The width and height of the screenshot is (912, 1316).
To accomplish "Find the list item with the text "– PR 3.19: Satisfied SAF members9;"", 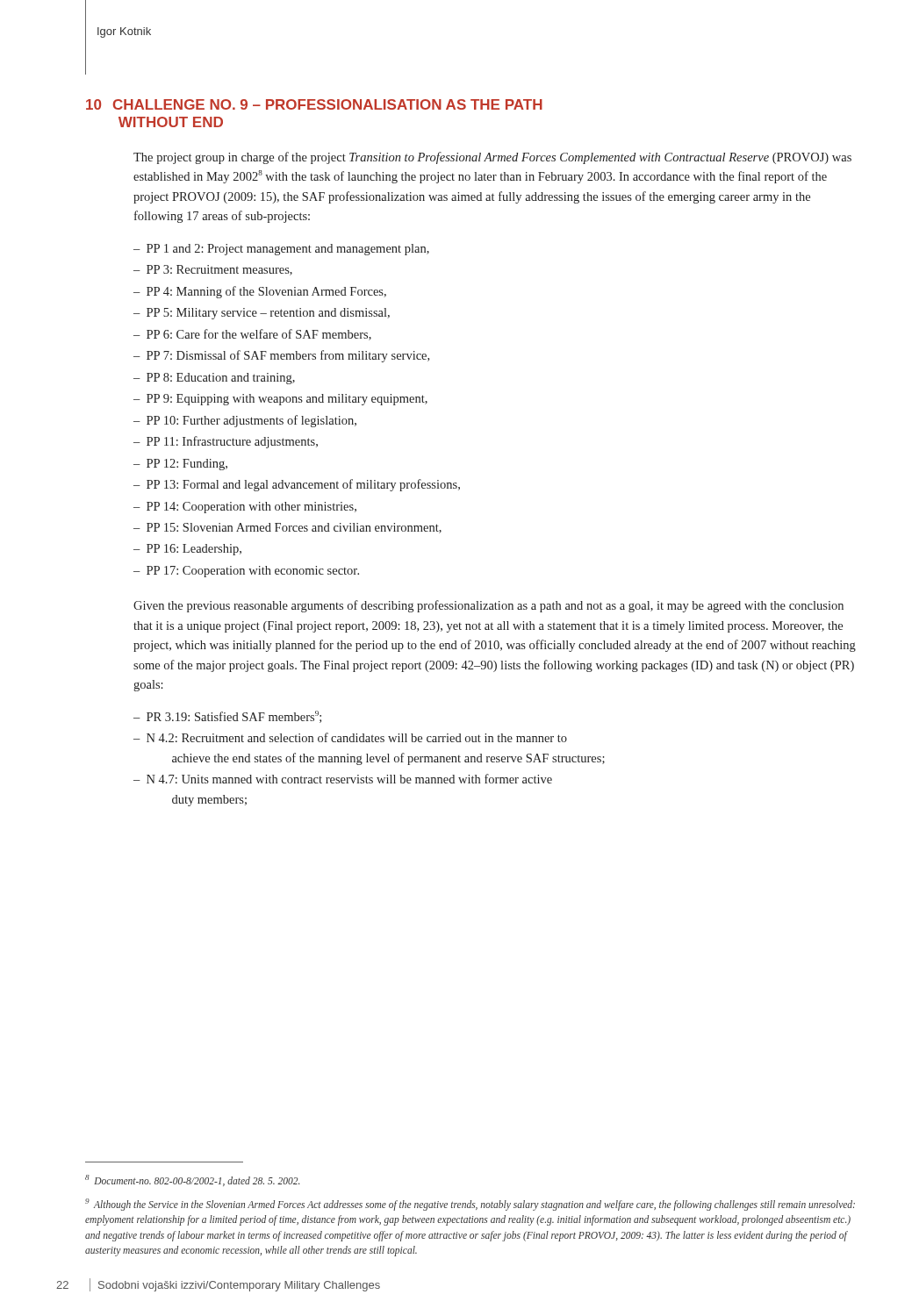I will 228,716.
